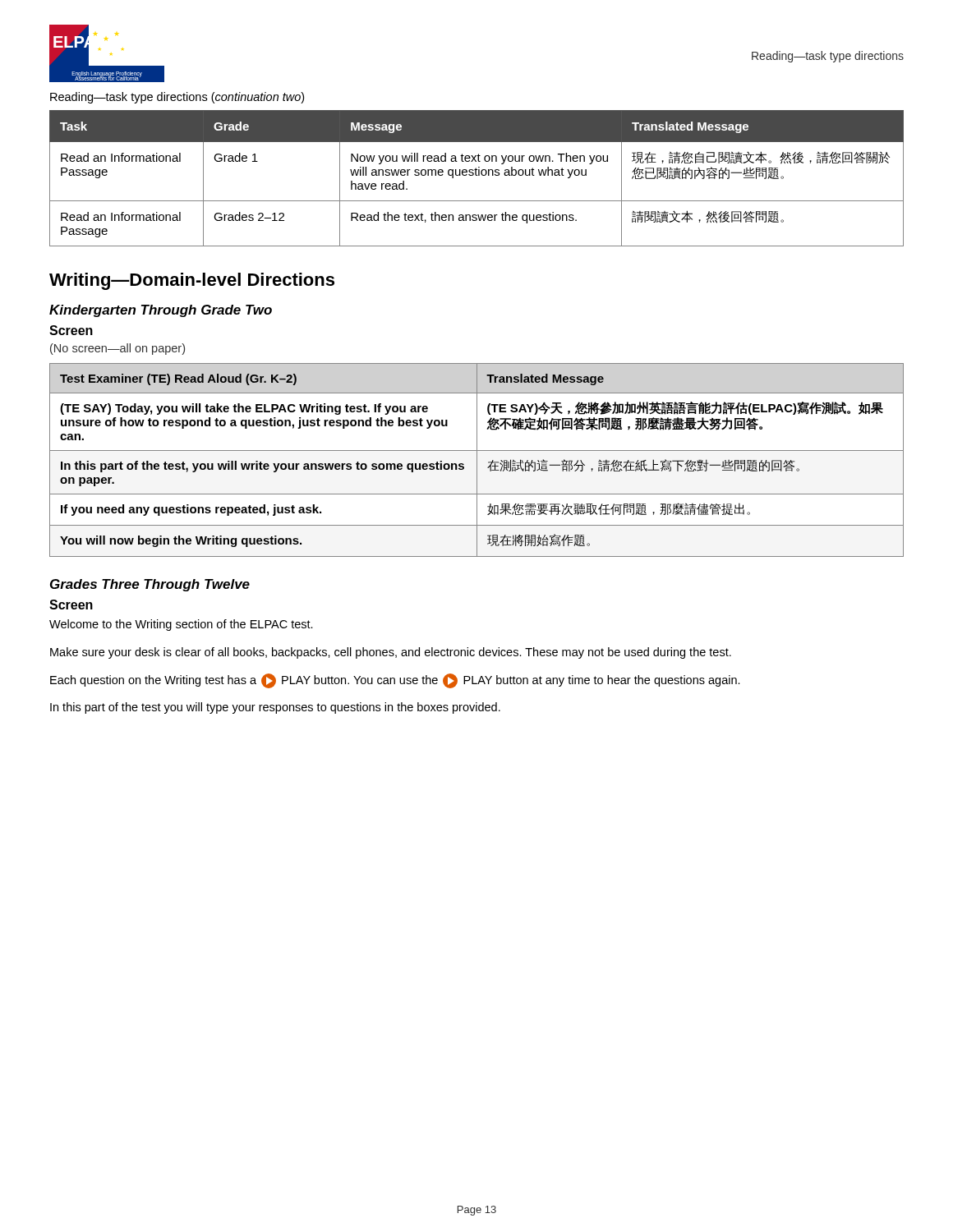Select the logo
The width and height of the screenshot is (953, 1232).
[x=107, y=55]
